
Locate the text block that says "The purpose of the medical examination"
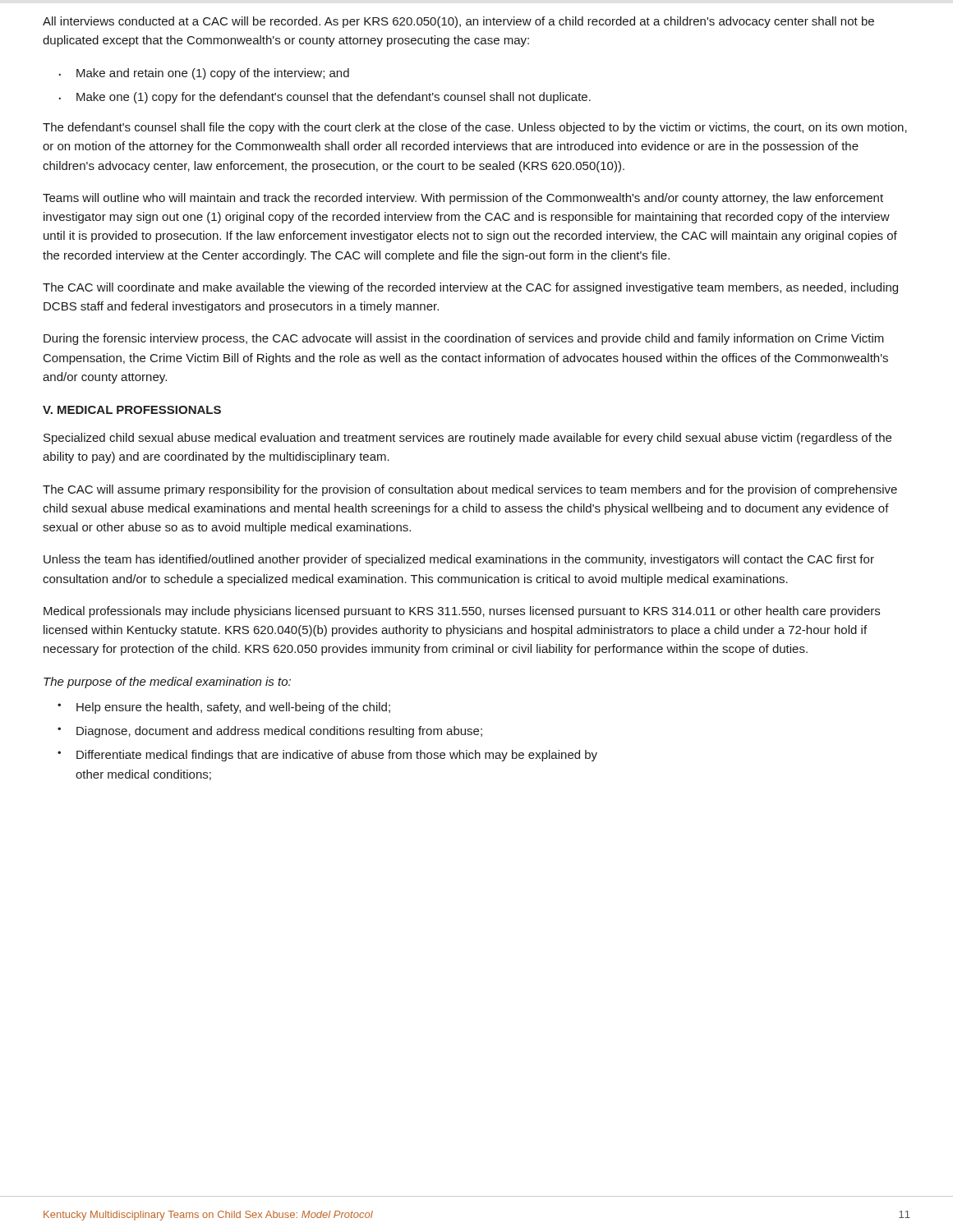tap(167, 681)
